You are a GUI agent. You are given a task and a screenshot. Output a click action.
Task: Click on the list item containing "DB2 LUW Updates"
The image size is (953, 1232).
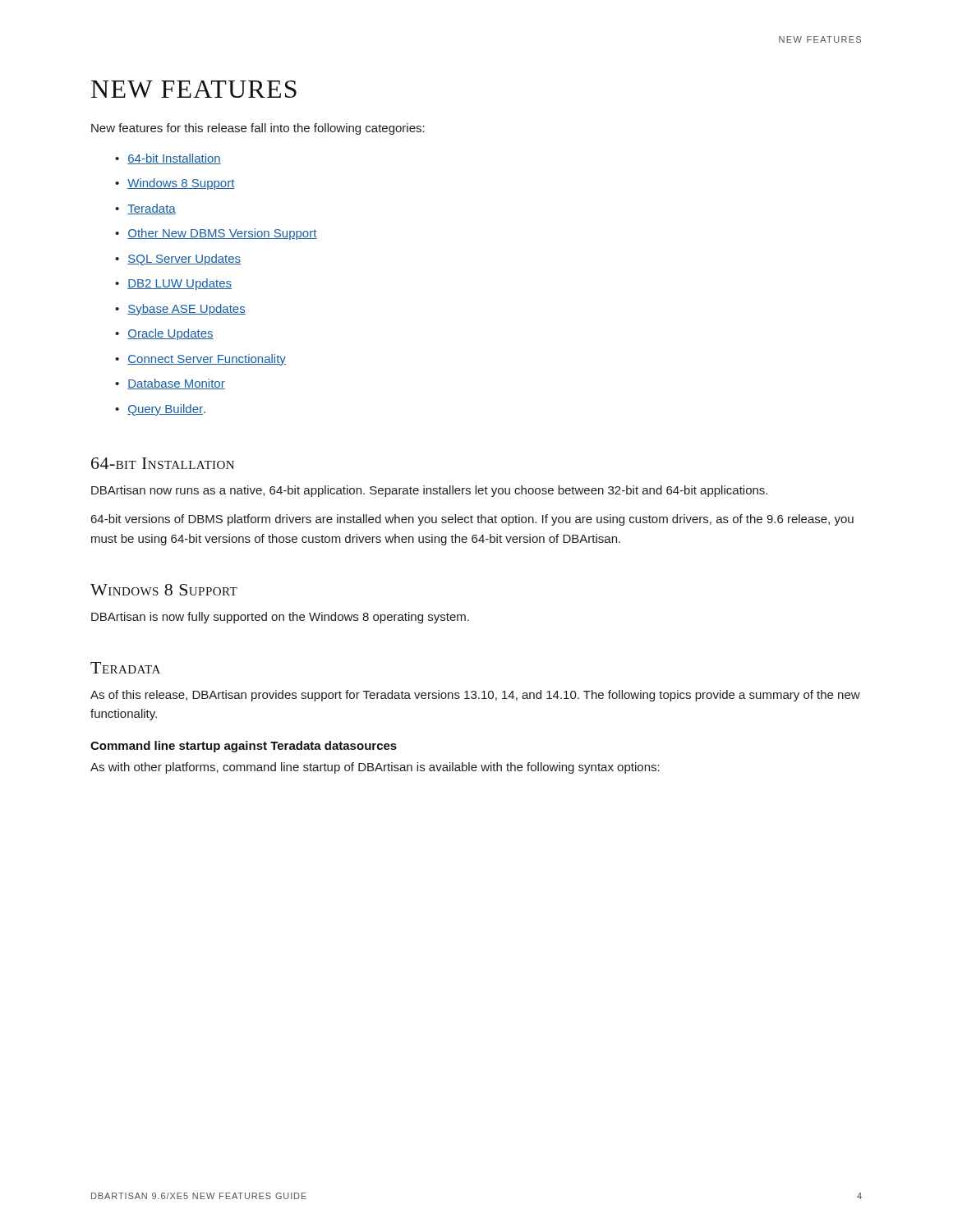point(180,284)
